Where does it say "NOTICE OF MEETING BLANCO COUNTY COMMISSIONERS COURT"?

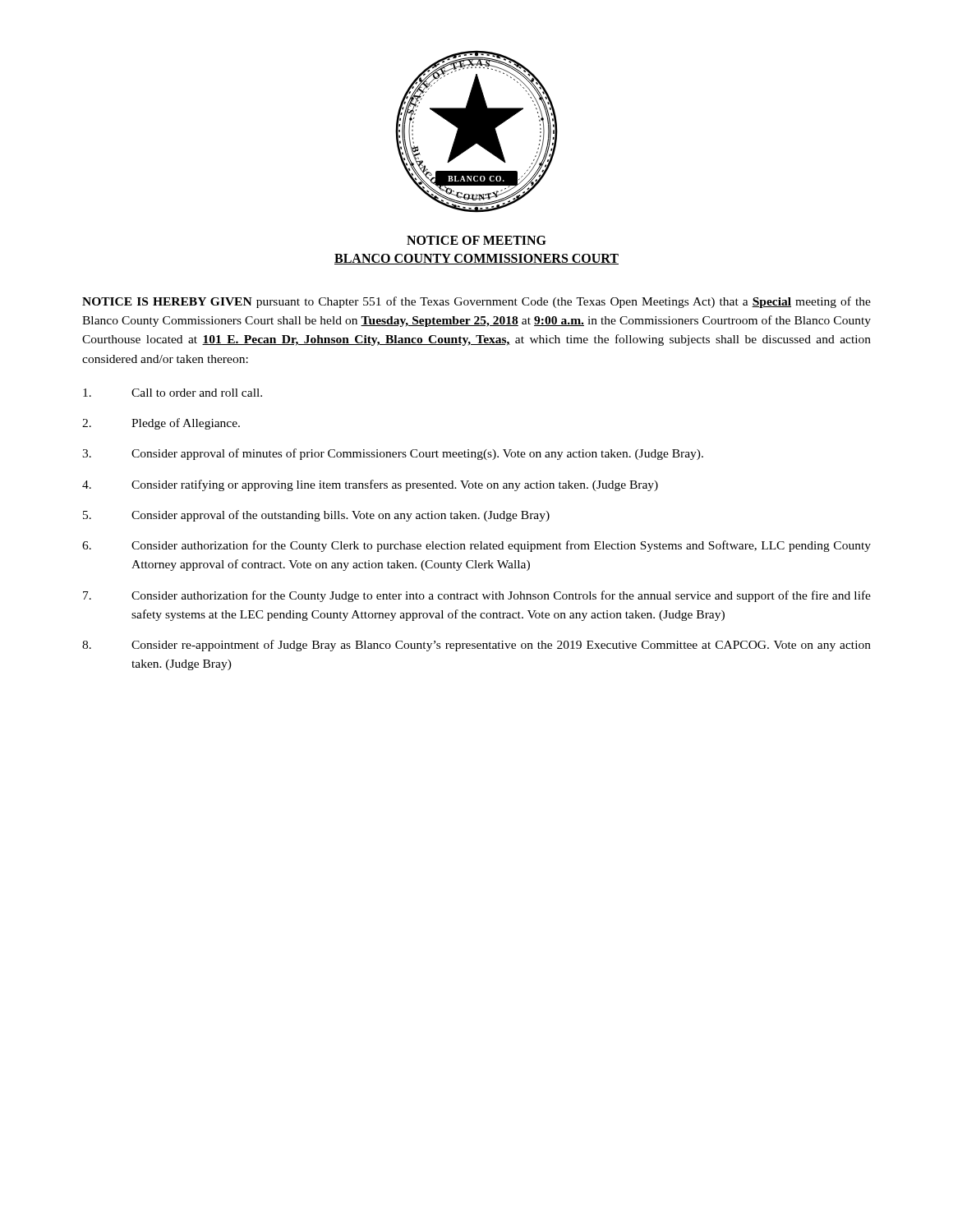[x=476, y=250]
